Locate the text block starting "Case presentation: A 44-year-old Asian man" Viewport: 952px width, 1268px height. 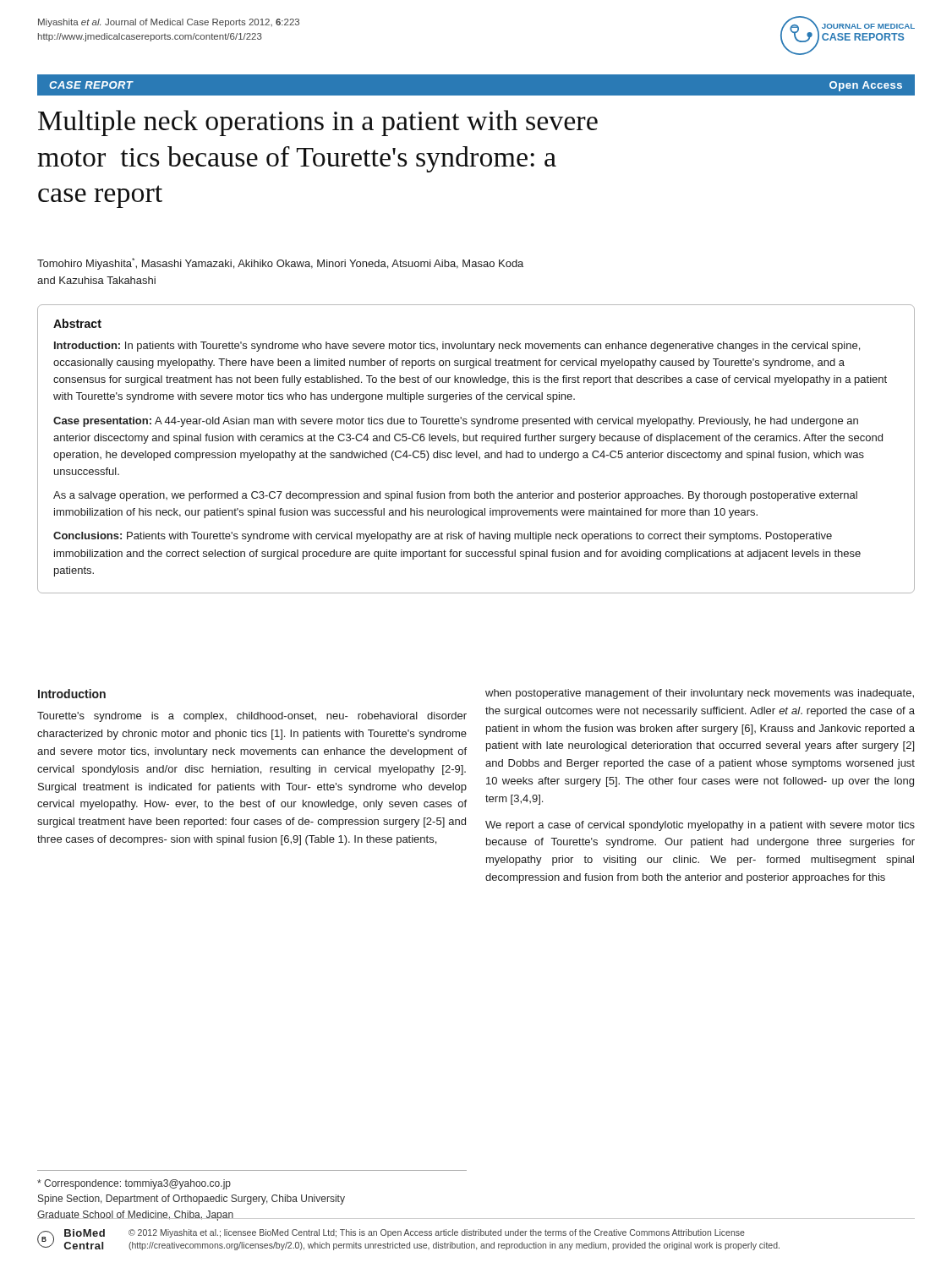(x=468, y=446)
